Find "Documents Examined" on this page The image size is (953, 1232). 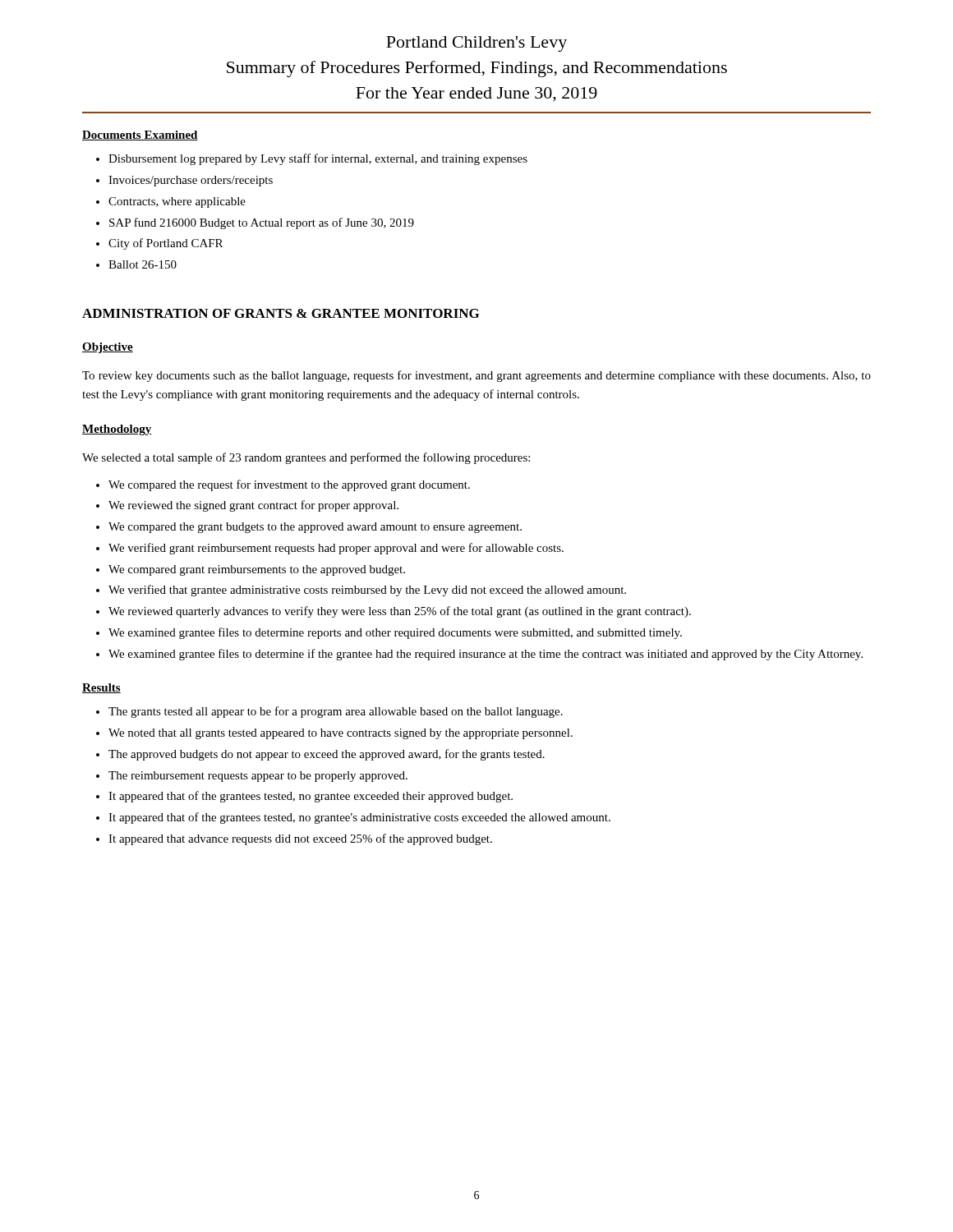[x=140, y=136]
